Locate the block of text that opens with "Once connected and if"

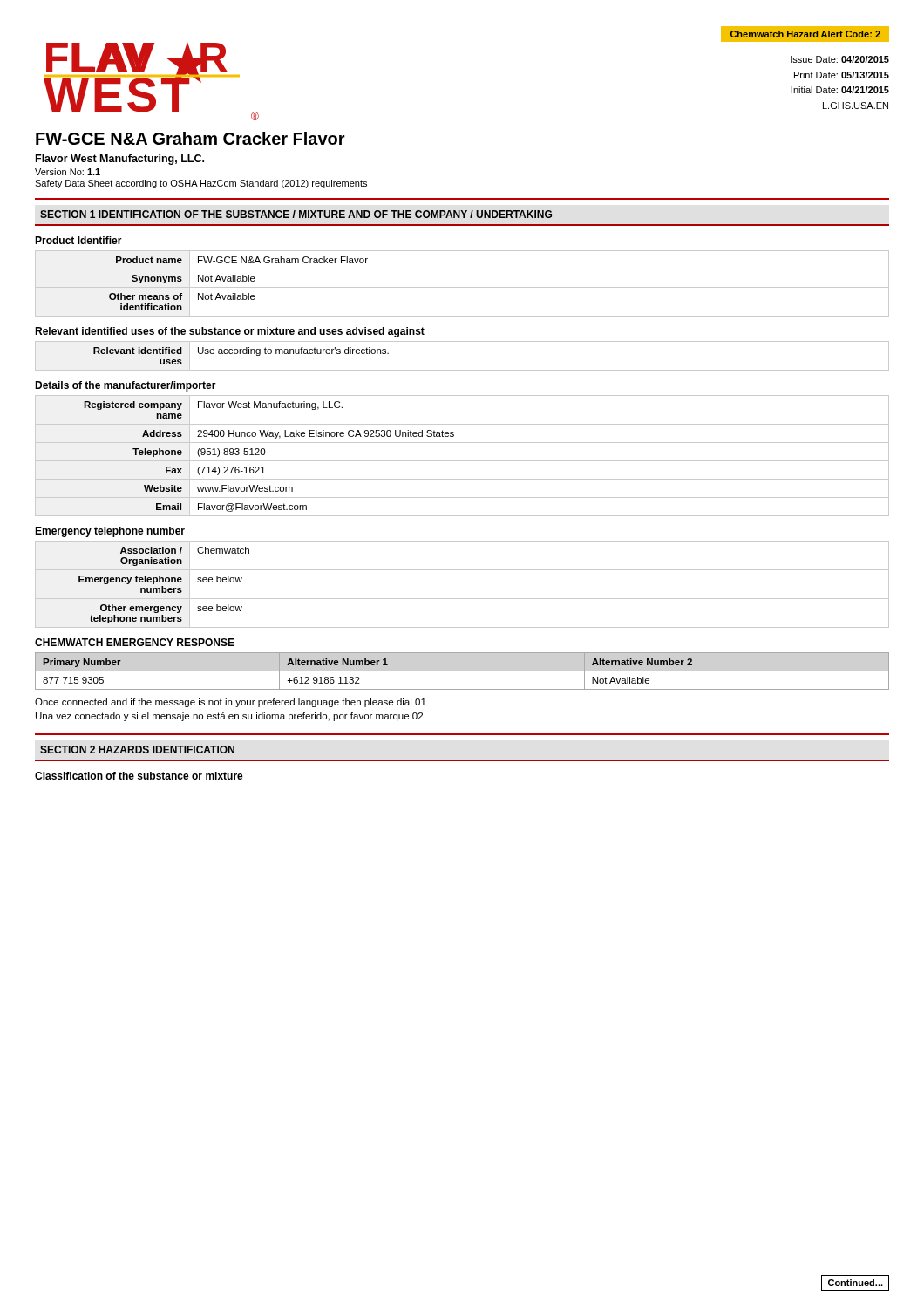230,702
